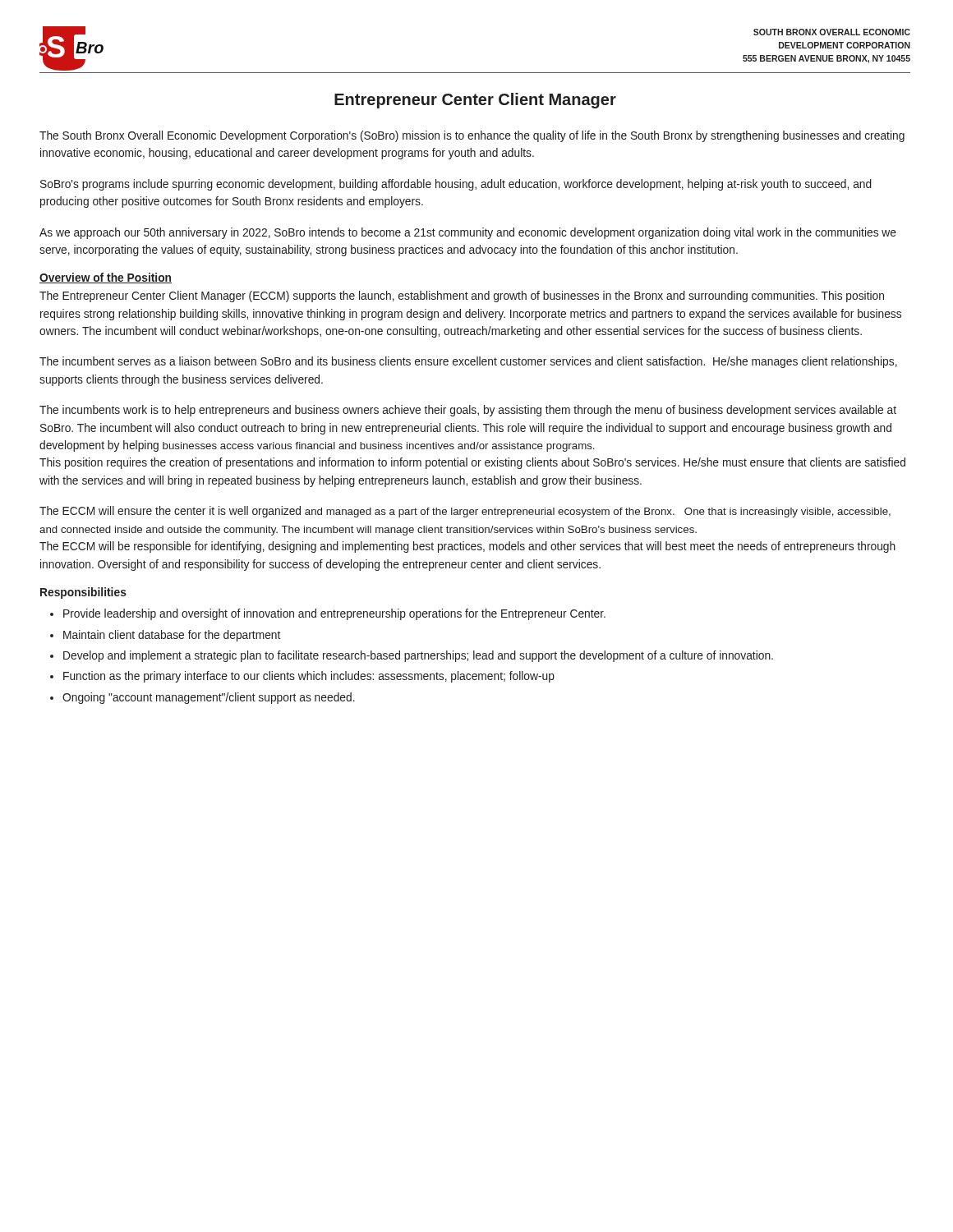The height and width of the screenshot is (1232, 953).
Task: Locate the logo
Action: (85, 48)
